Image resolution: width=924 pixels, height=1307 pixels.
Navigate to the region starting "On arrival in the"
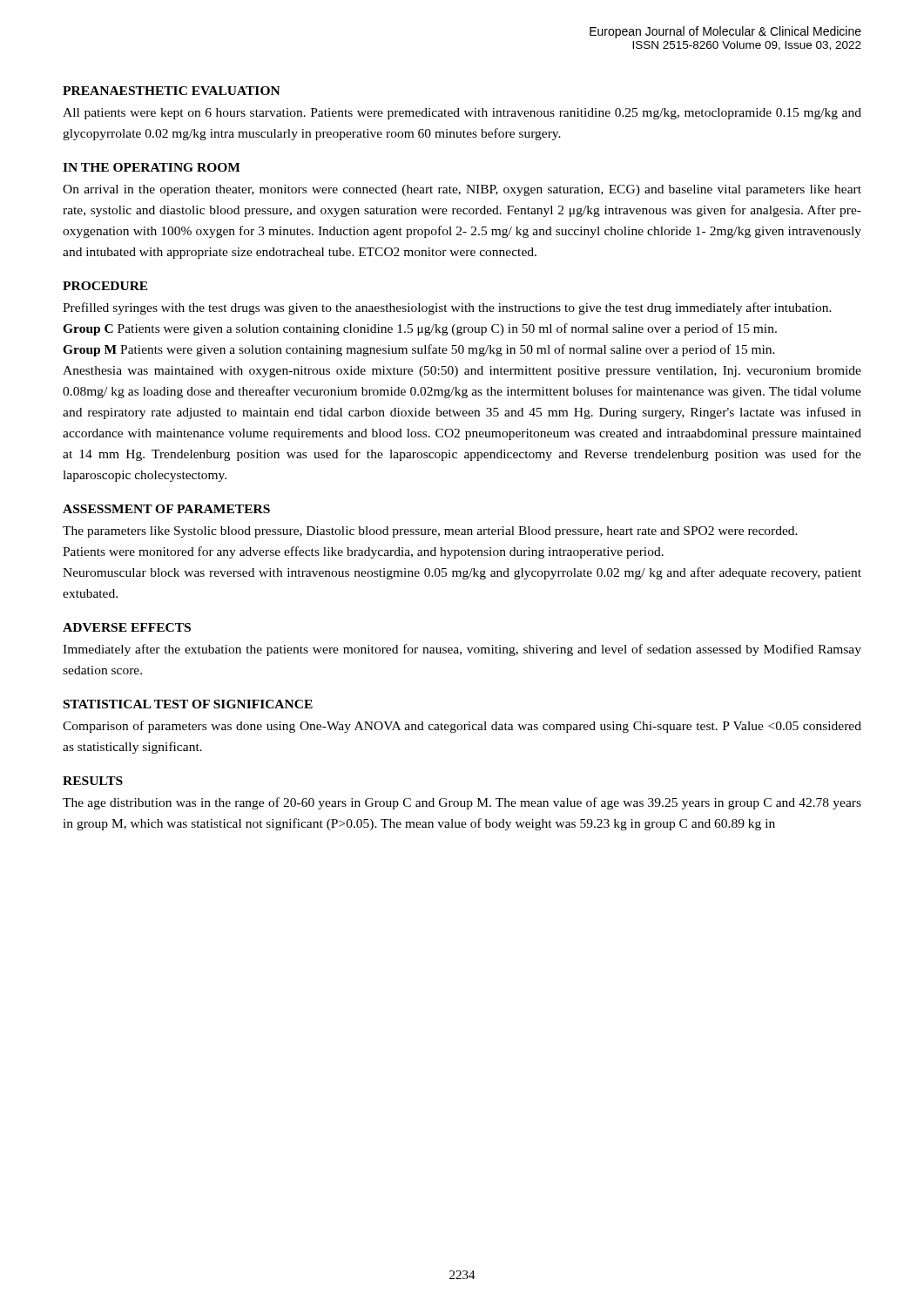point(462,220)
